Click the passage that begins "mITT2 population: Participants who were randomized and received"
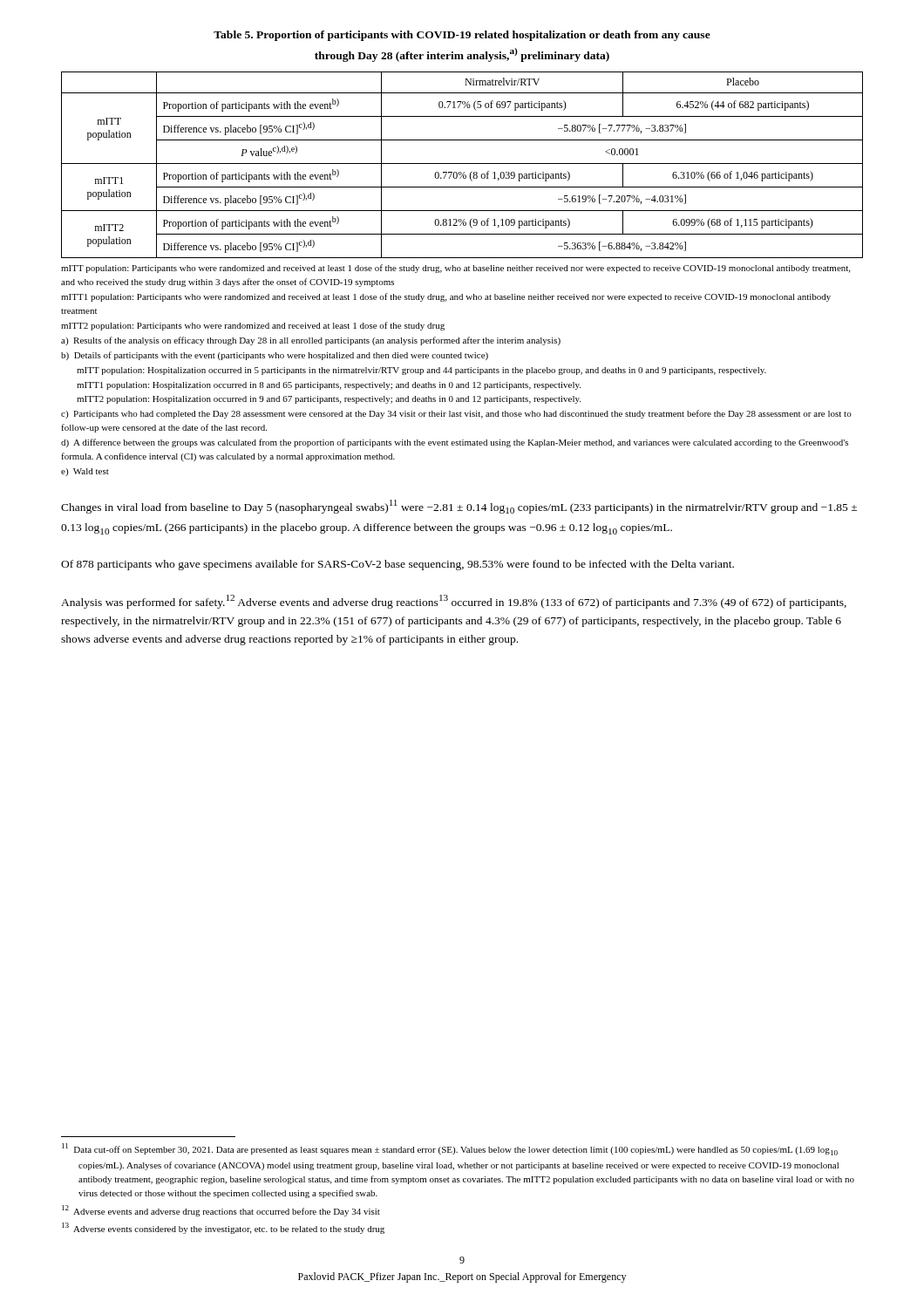 [462, 326]
